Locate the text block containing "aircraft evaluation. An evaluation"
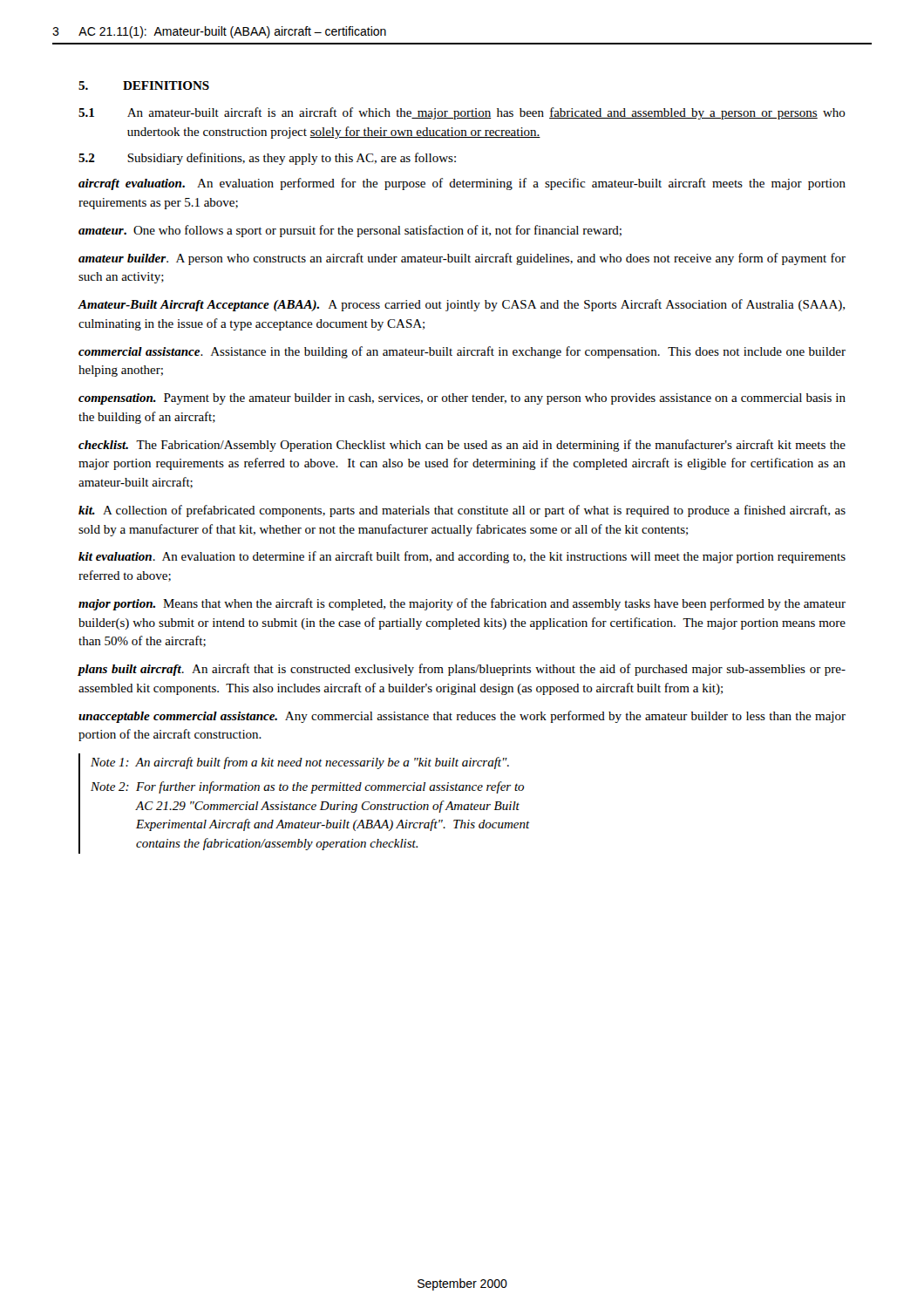This screenshot has width=924, height=1308. 462,193
